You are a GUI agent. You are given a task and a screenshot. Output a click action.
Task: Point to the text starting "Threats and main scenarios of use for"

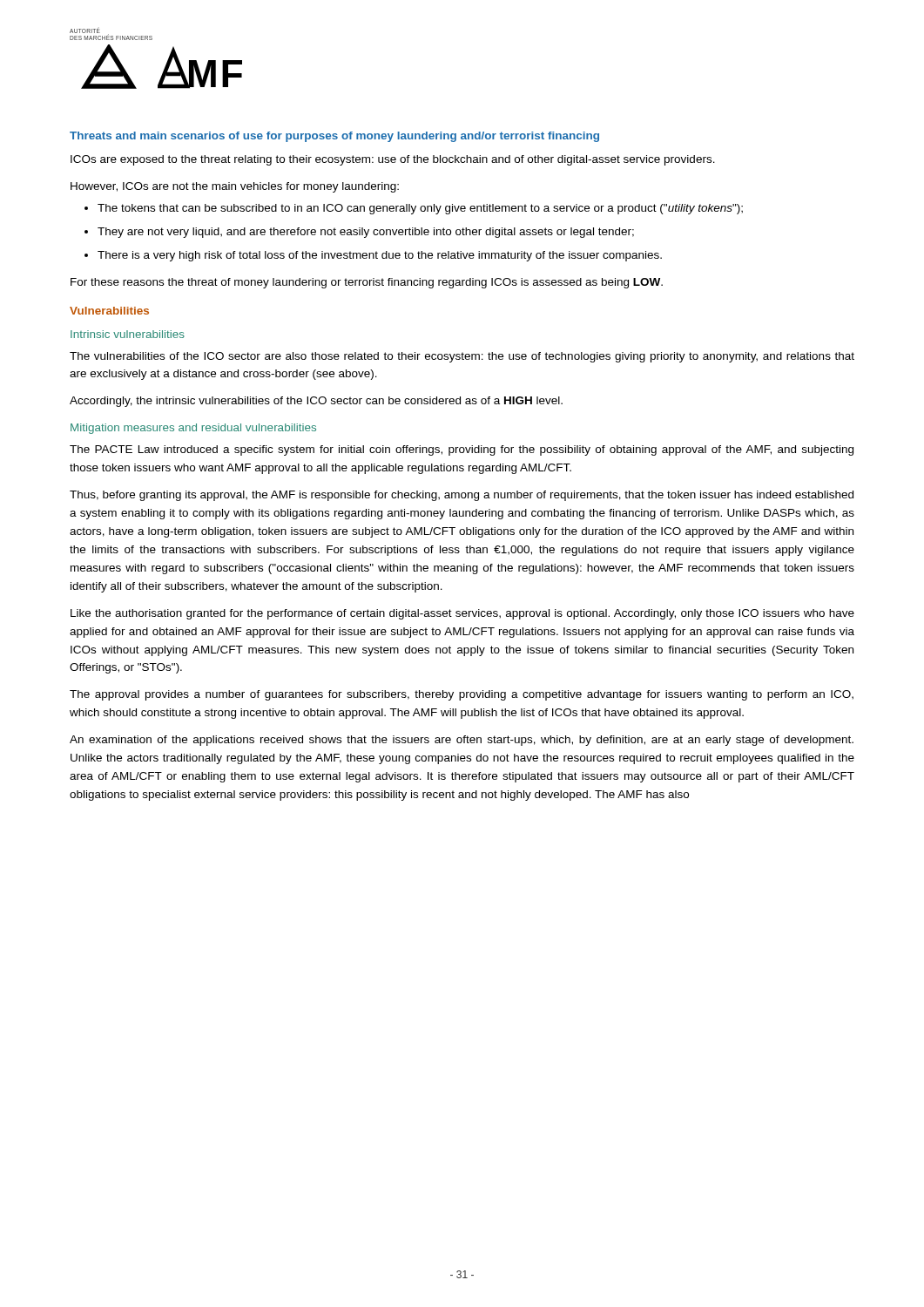[x=335, y=136]
